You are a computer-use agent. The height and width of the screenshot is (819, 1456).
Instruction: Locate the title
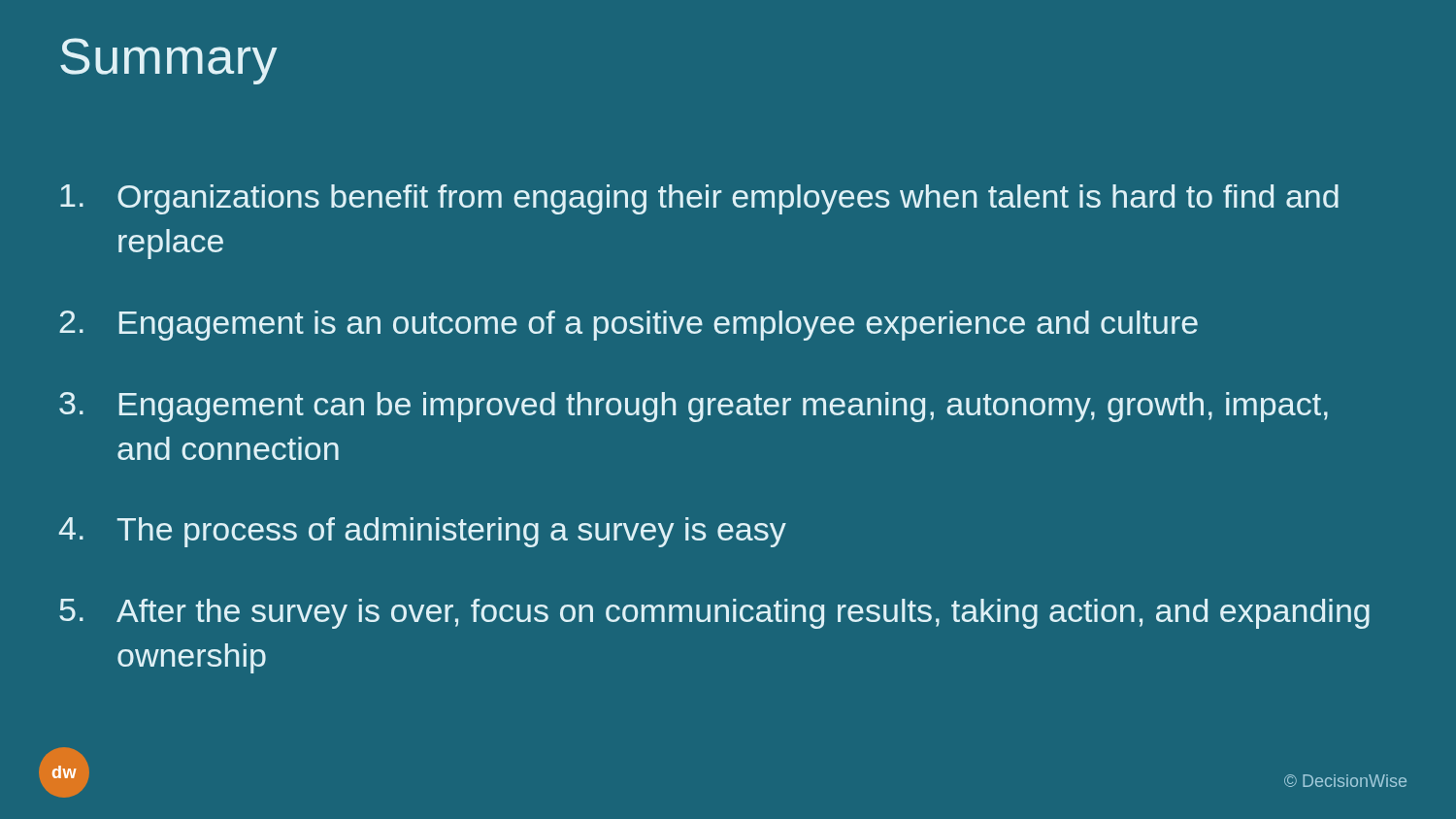click(x=168, y=56)
